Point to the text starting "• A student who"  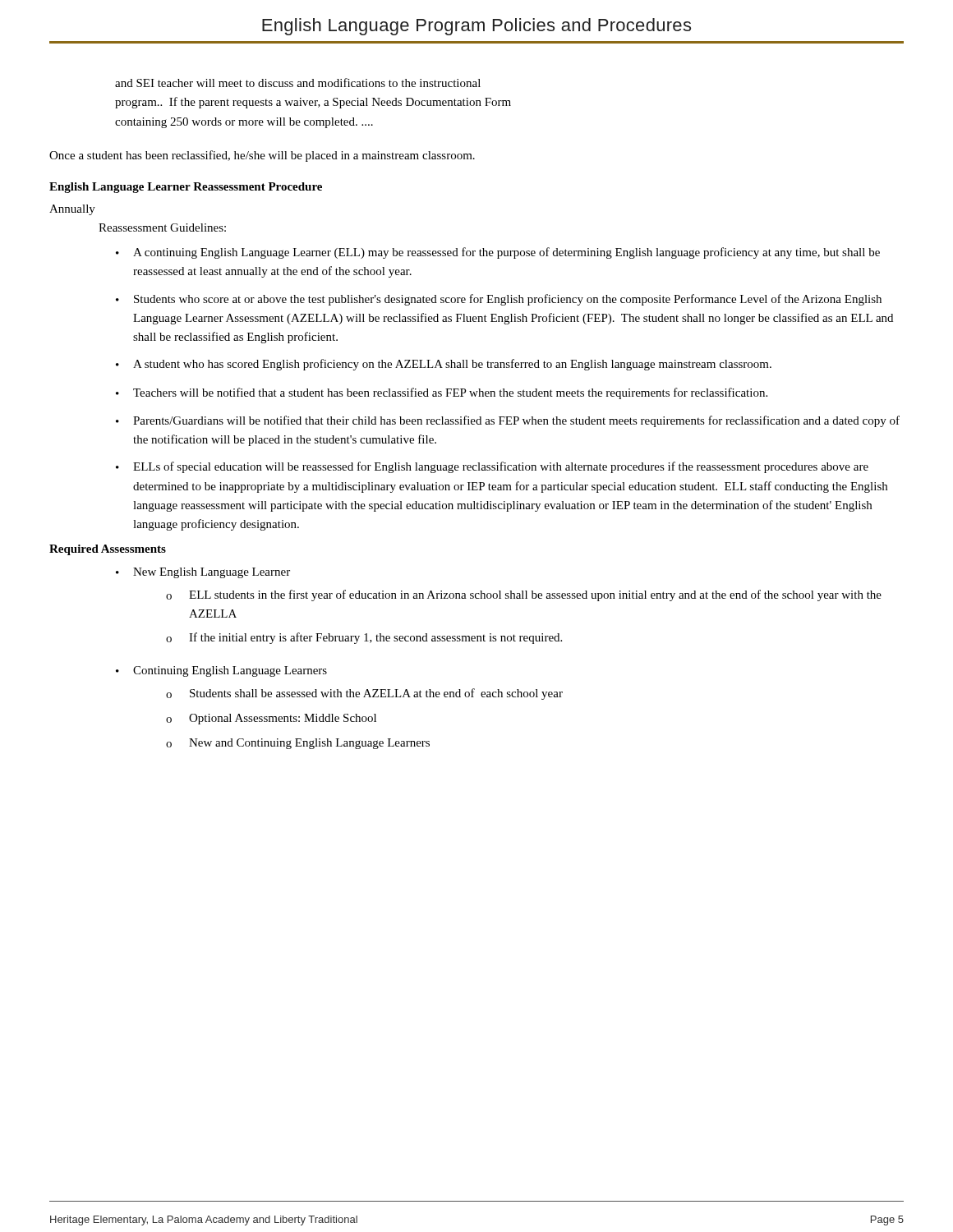click(509, 365)
